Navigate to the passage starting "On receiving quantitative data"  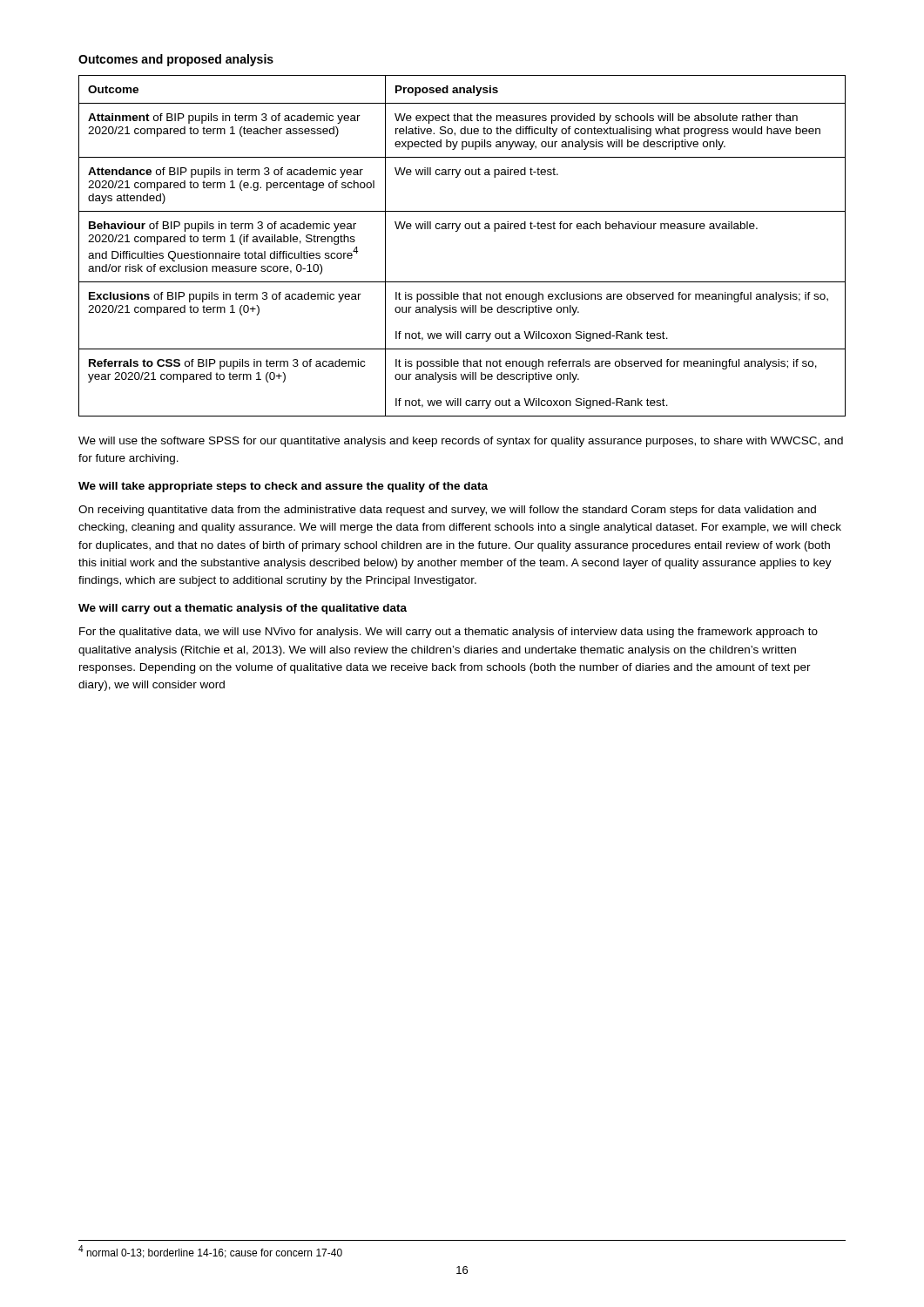coord(460,545)
